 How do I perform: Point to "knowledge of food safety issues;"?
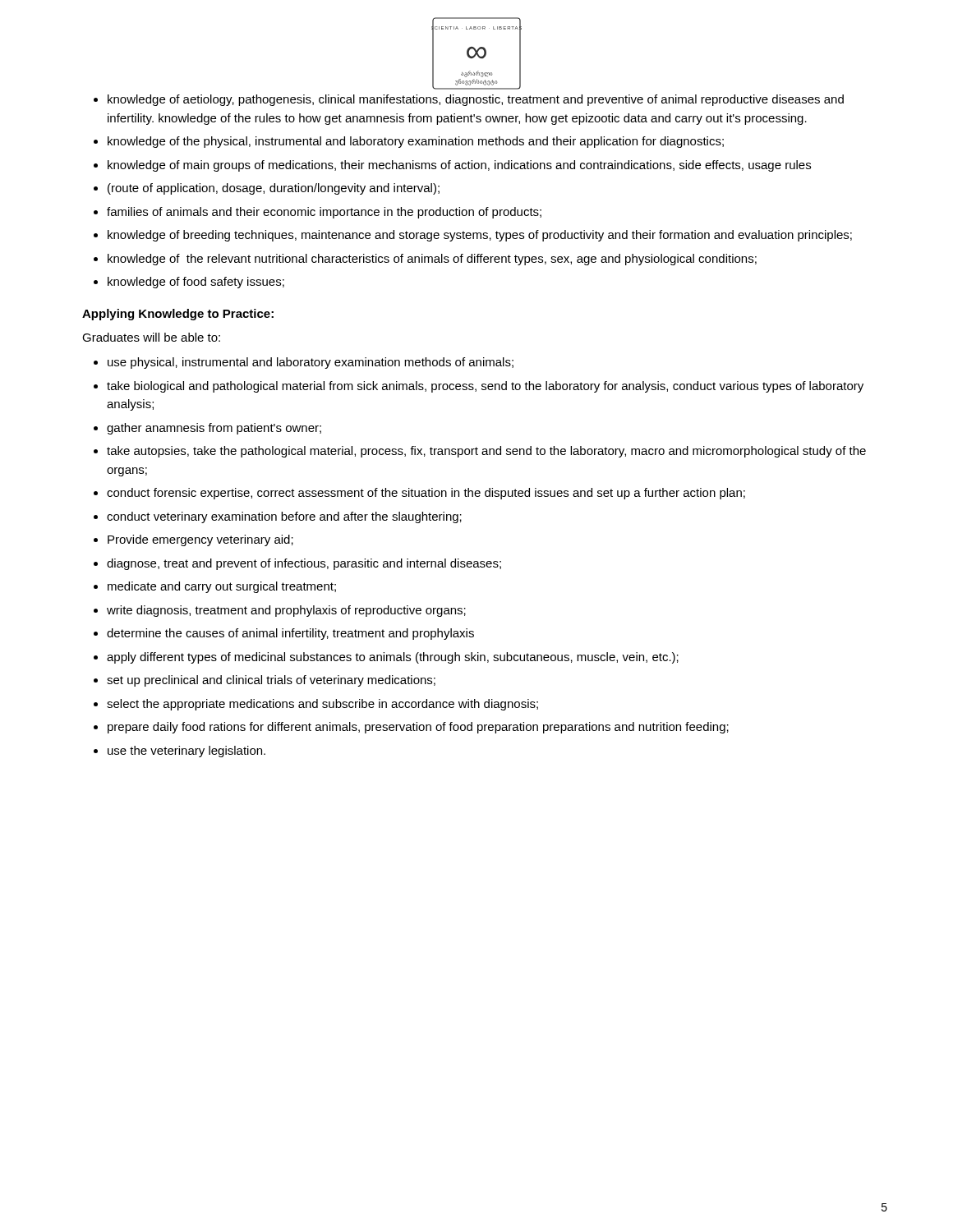pyautogui.click(x=196, y=281)
